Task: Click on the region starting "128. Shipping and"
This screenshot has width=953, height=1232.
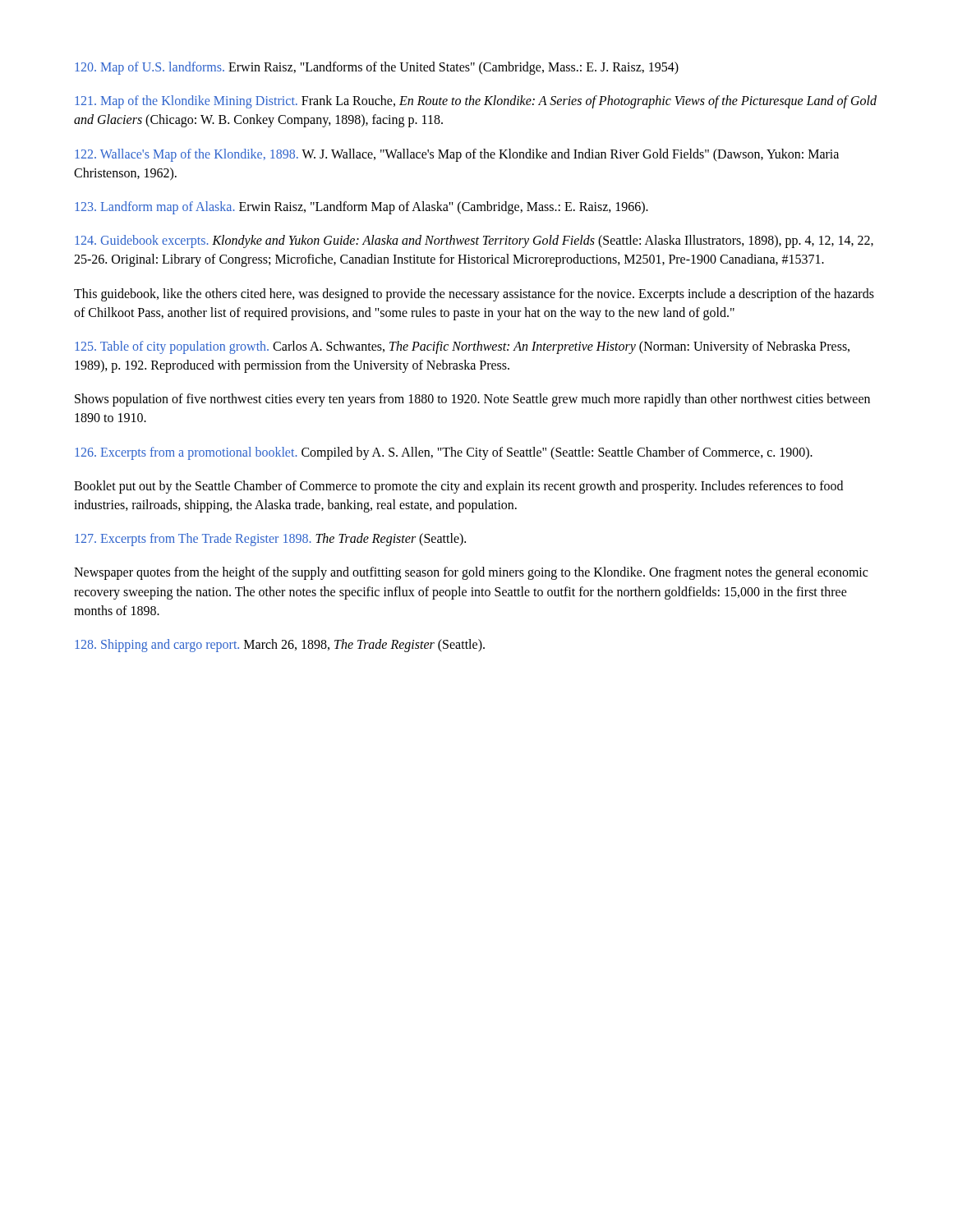Action: click(476, 644)
